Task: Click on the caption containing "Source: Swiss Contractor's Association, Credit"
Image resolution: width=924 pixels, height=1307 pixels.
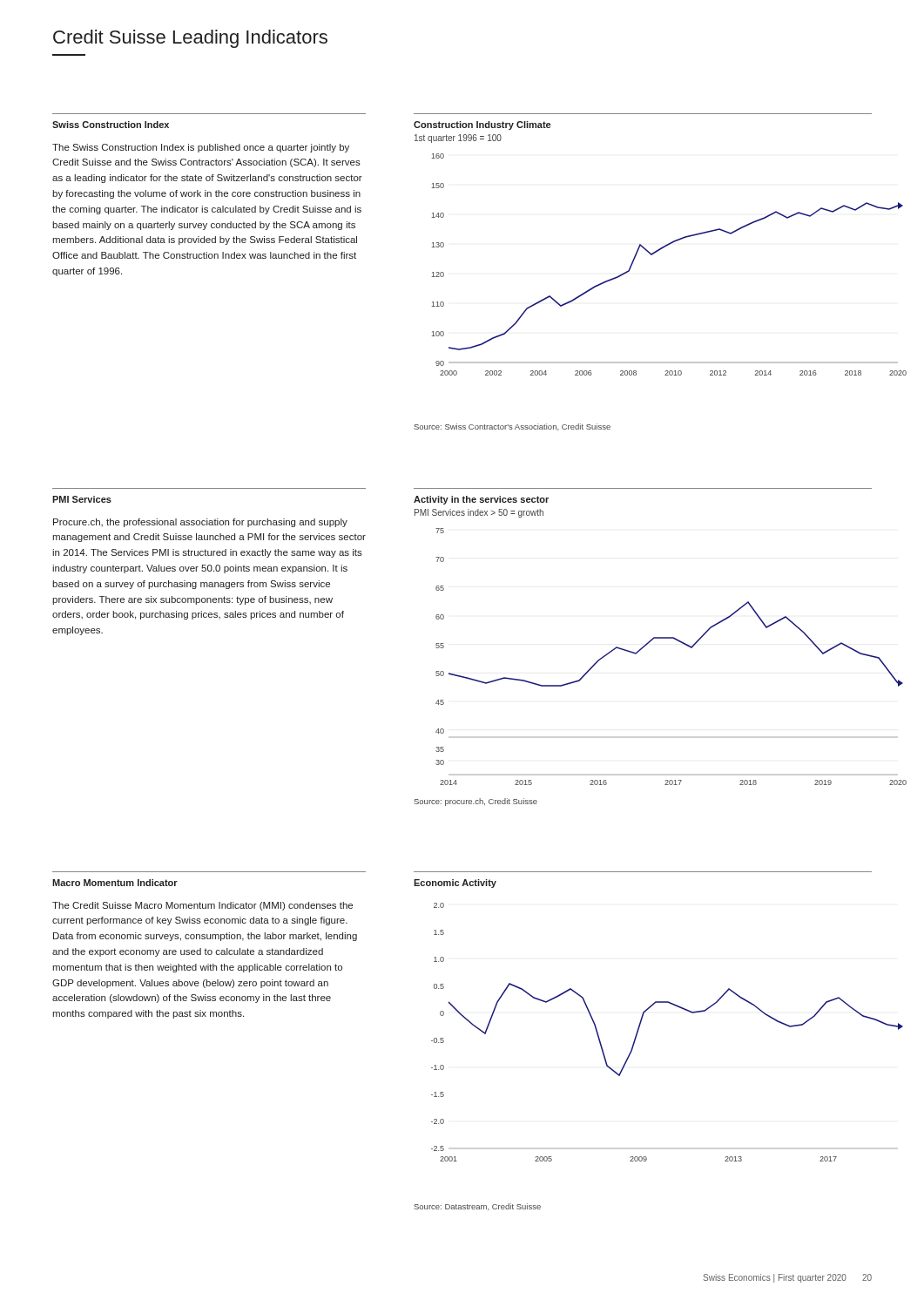Action: (x=512, y=427)
